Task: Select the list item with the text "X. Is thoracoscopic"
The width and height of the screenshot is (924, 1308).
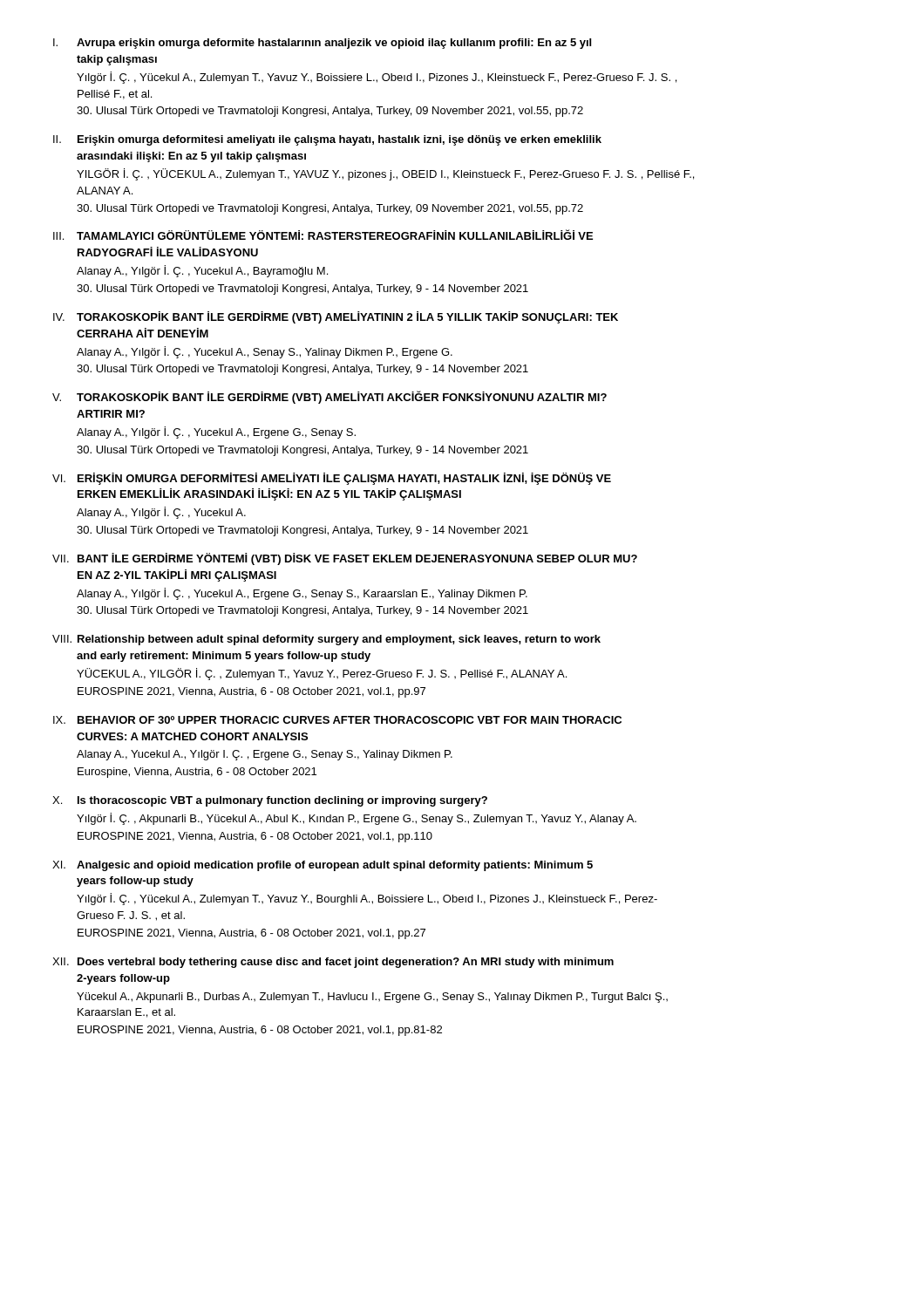Action: (x=462, y=819)
